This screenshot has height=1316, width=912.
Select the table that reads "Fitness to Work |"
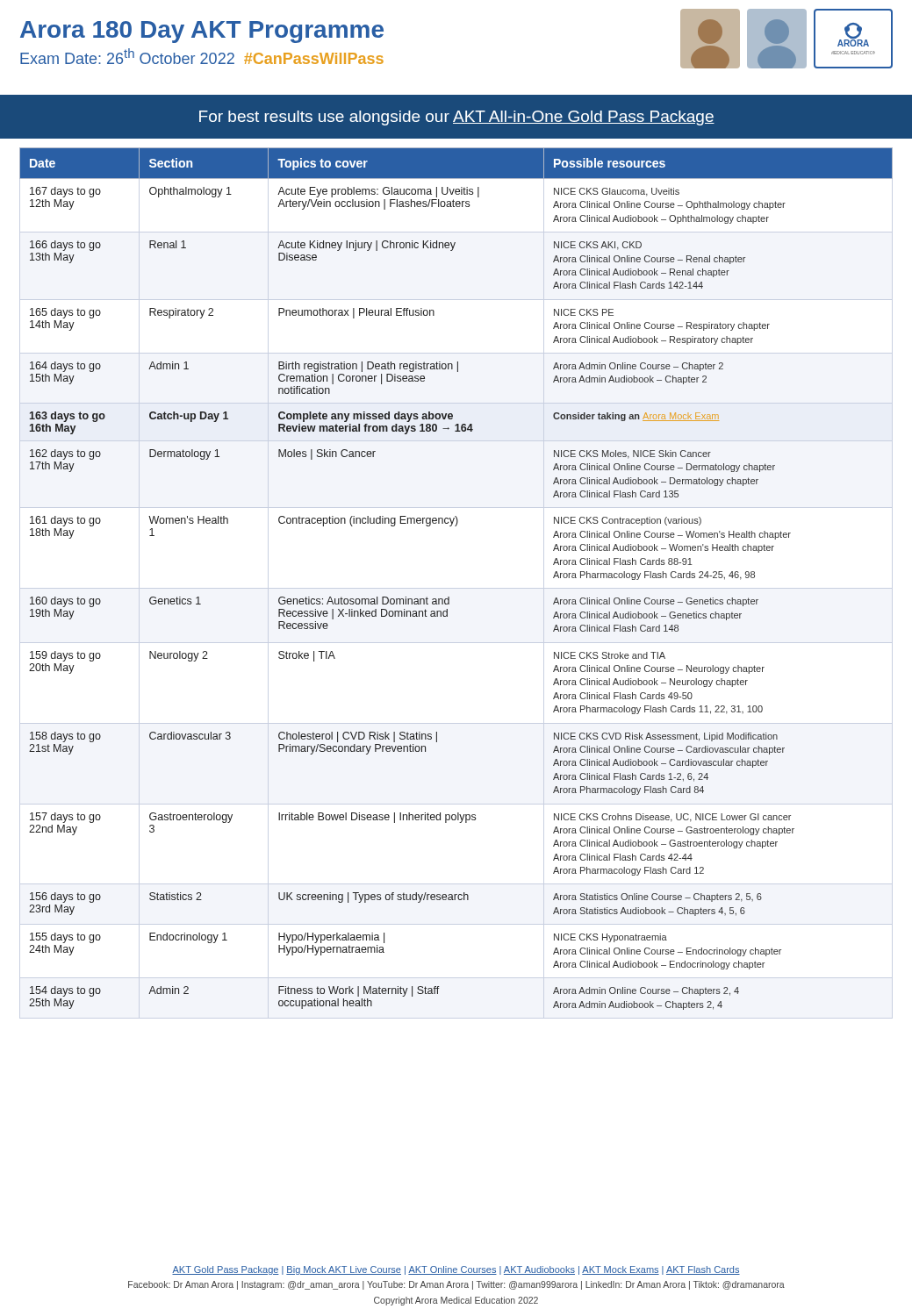coord(456,583)
